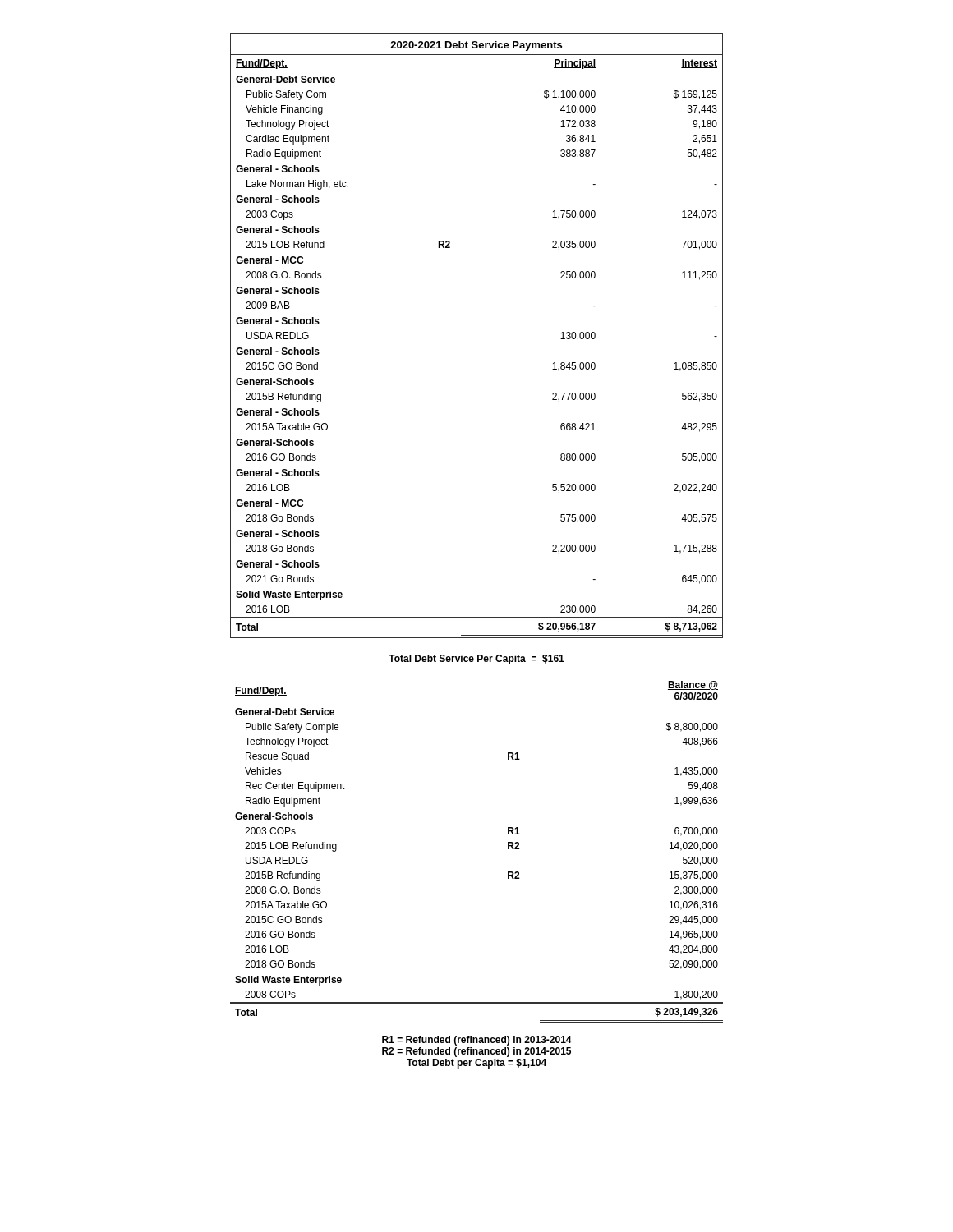This screenshot has height=1232, width=953.
Task: Point to the block starting "Total Debt Service Per Capita = $161"
Action: (x=476, y=659)
